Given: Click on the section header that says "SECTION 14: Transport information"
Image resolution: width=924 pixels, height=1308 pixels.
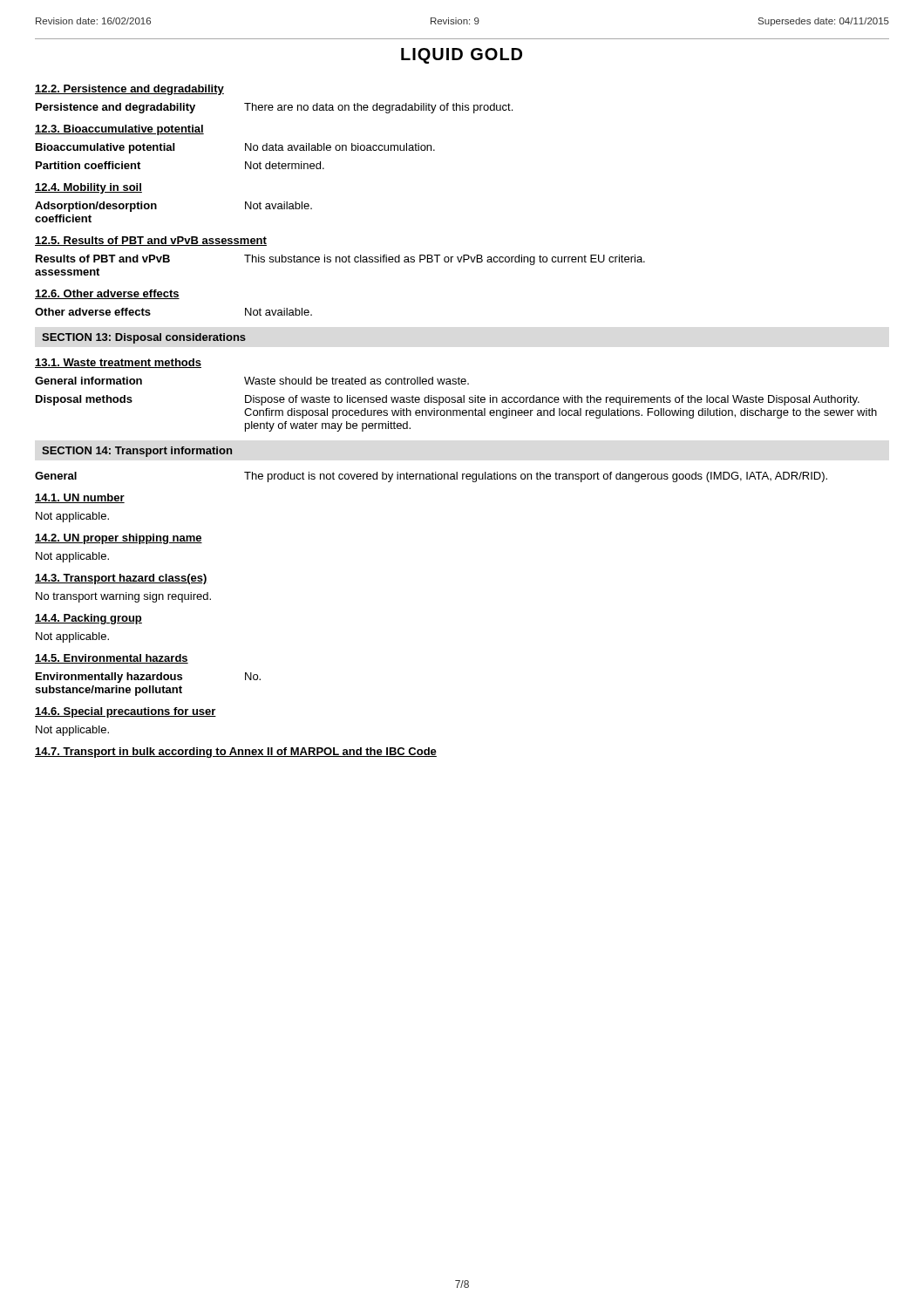Looking at the screenshot, I should (x=137, y=450).
